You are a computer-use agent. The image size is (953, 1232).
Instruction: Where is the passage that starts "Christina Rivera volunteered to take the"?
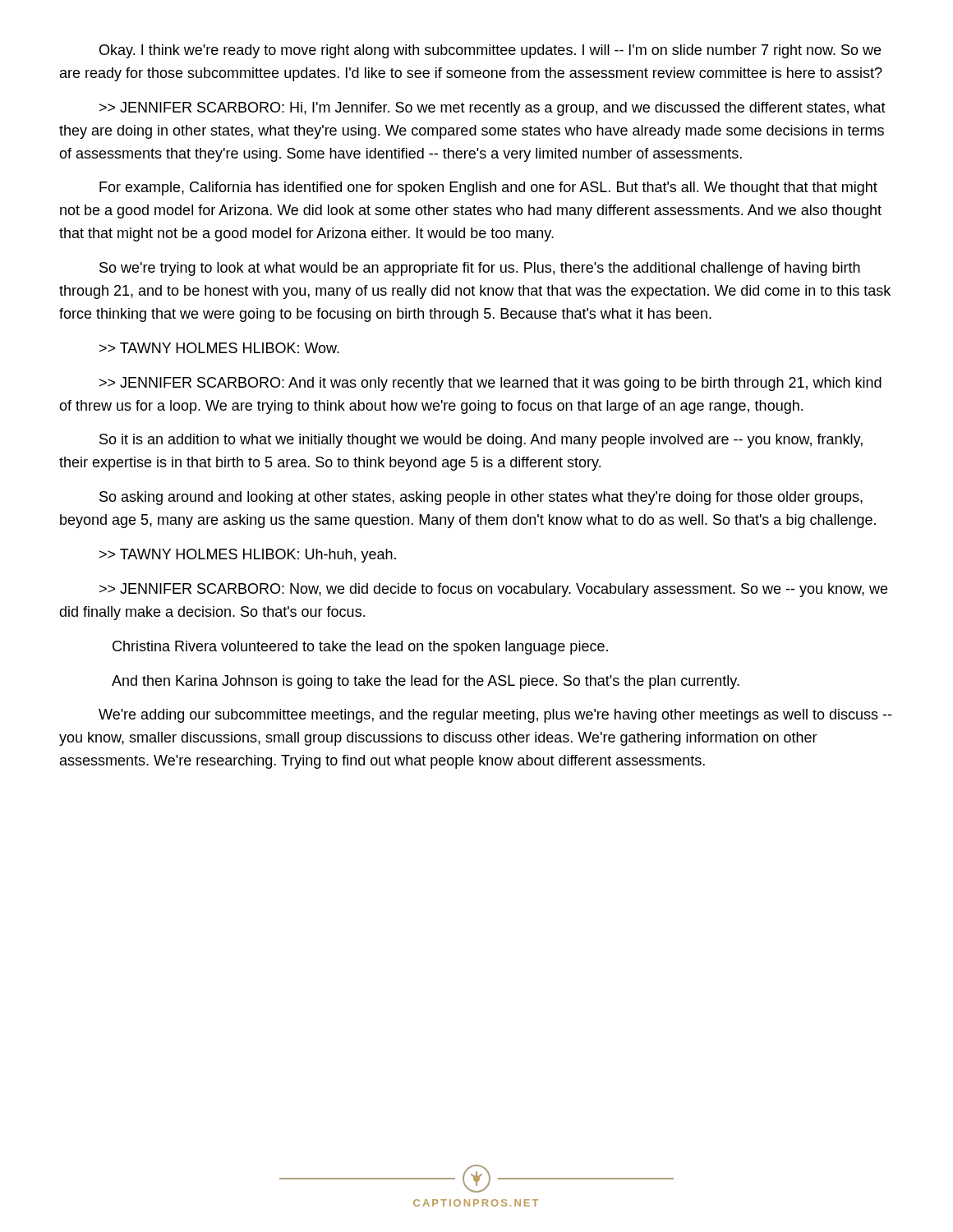pos(360,646)
